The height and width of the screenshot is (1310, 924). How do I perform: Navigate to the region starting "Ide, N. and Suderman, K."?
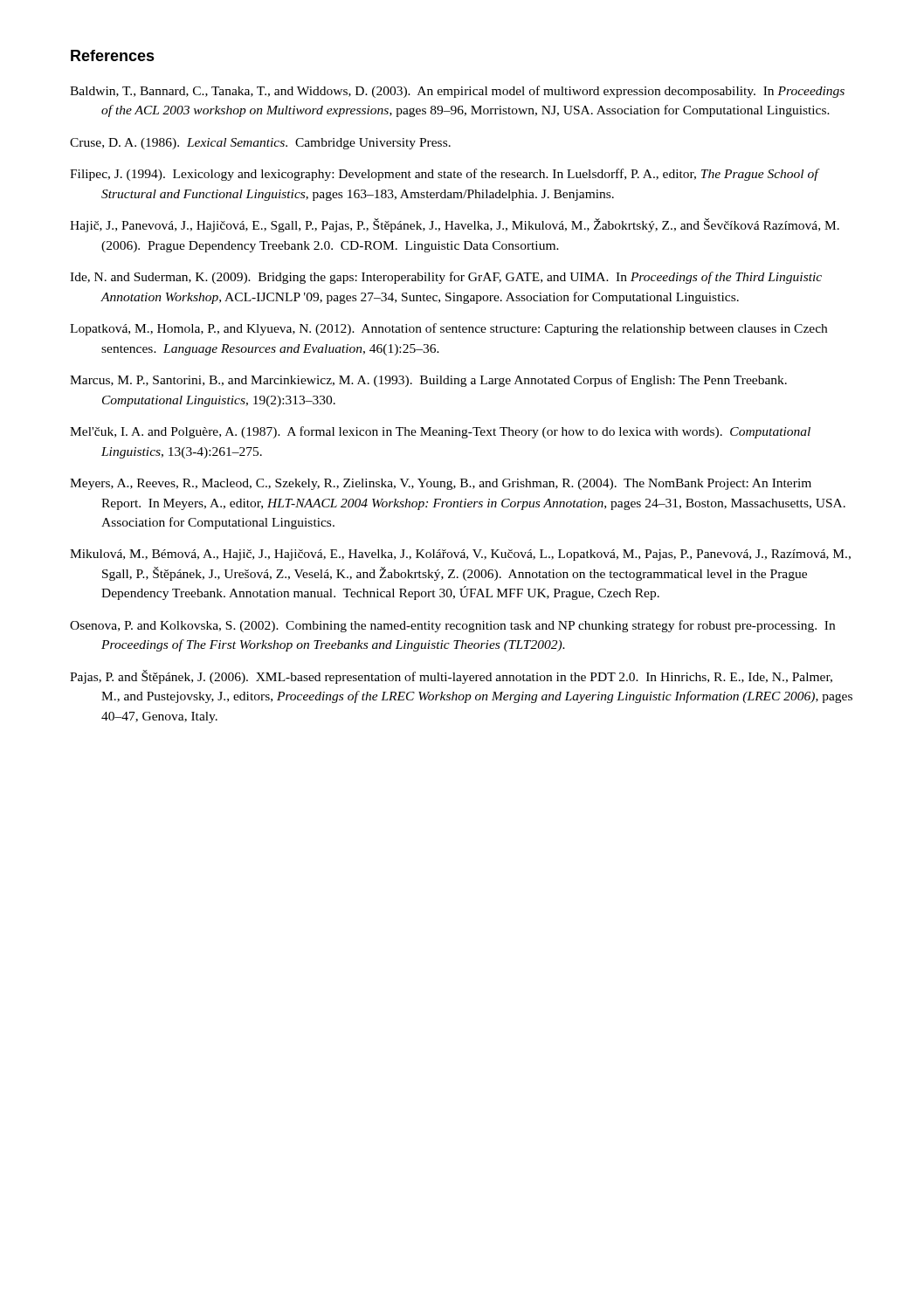[x=446, y=286]
